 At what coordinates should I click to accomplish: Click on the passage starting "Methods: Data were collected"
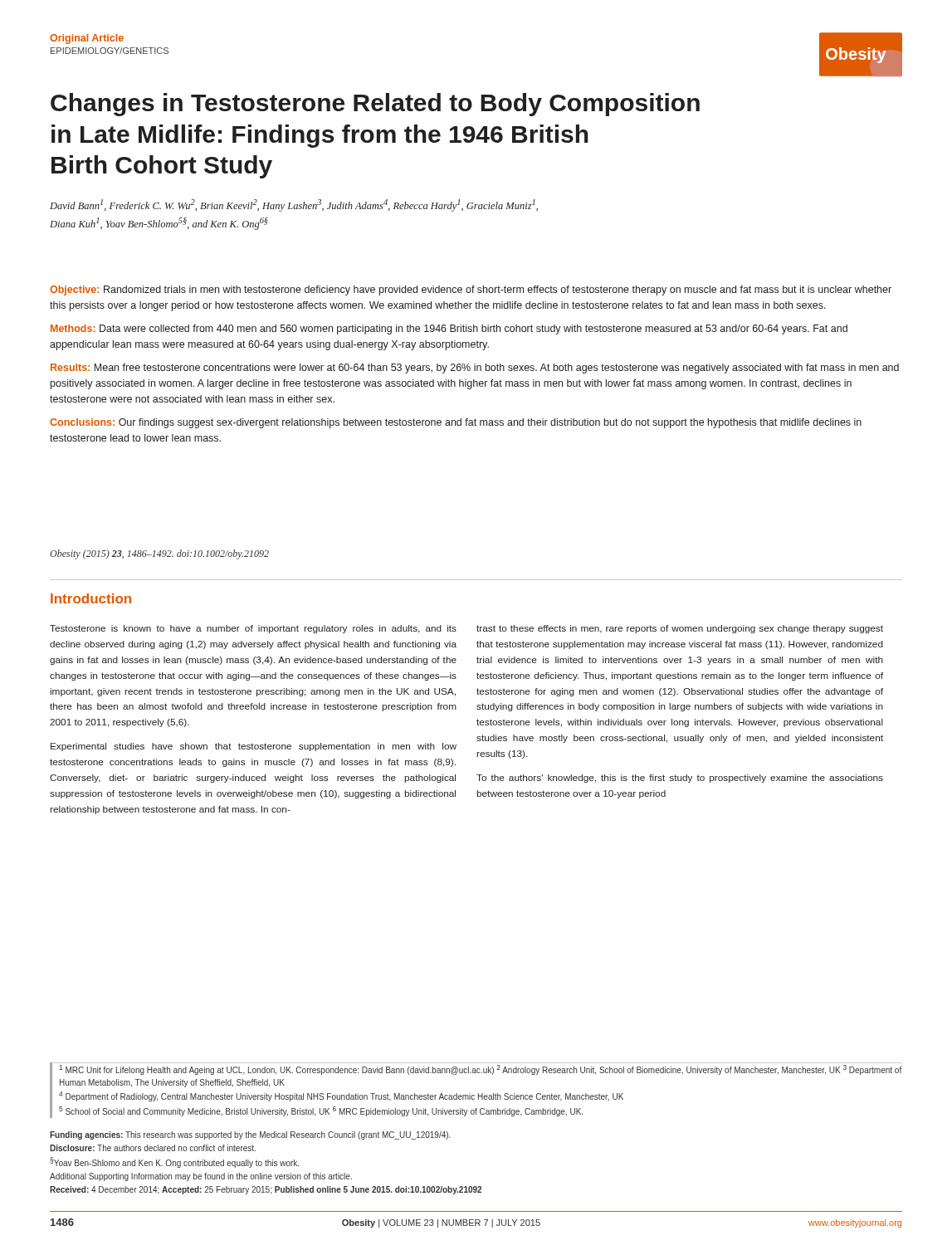[x=449, y=337]
